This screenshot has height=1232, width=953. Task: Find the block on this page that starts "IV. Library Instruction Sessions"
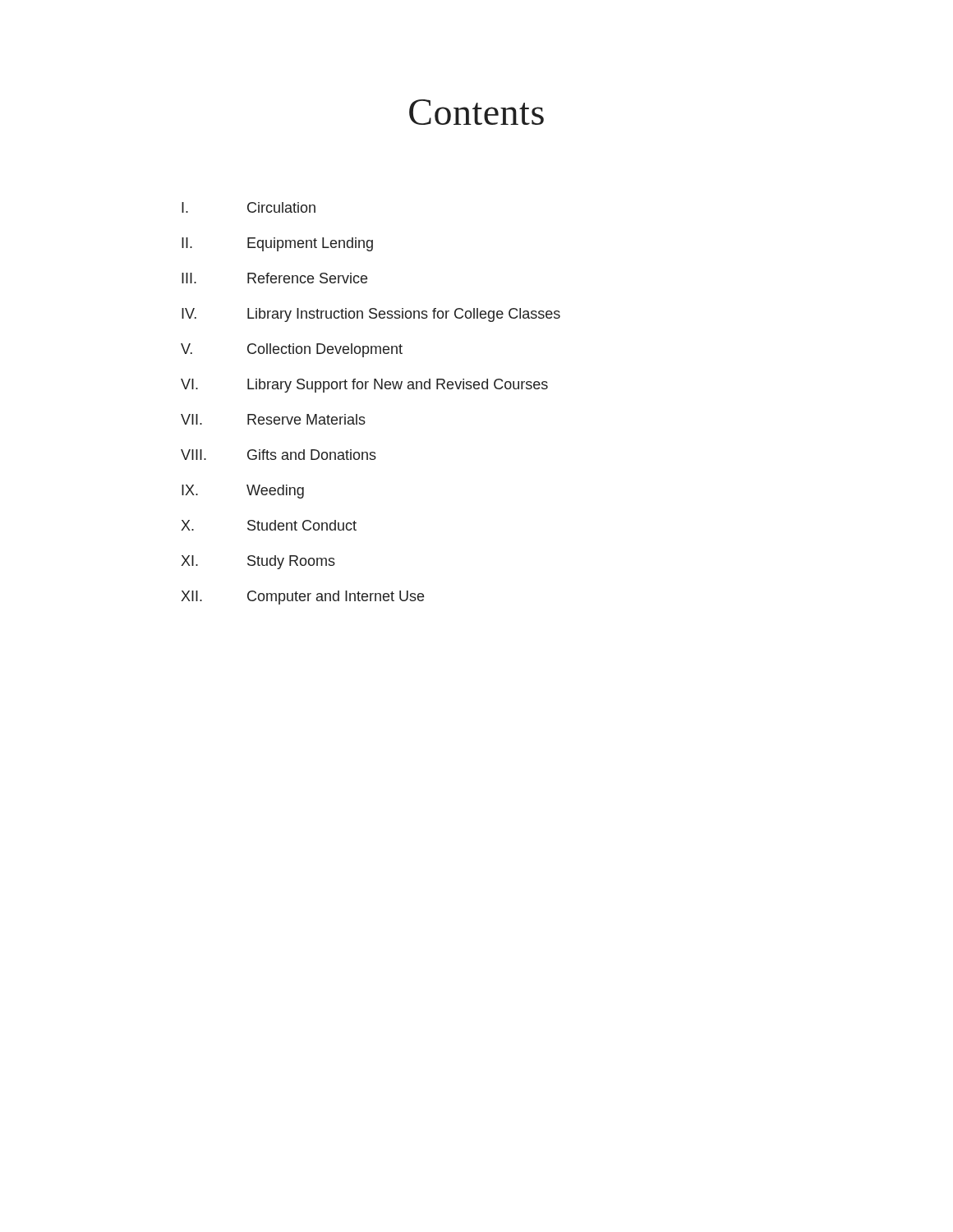[x=371, y=314]
